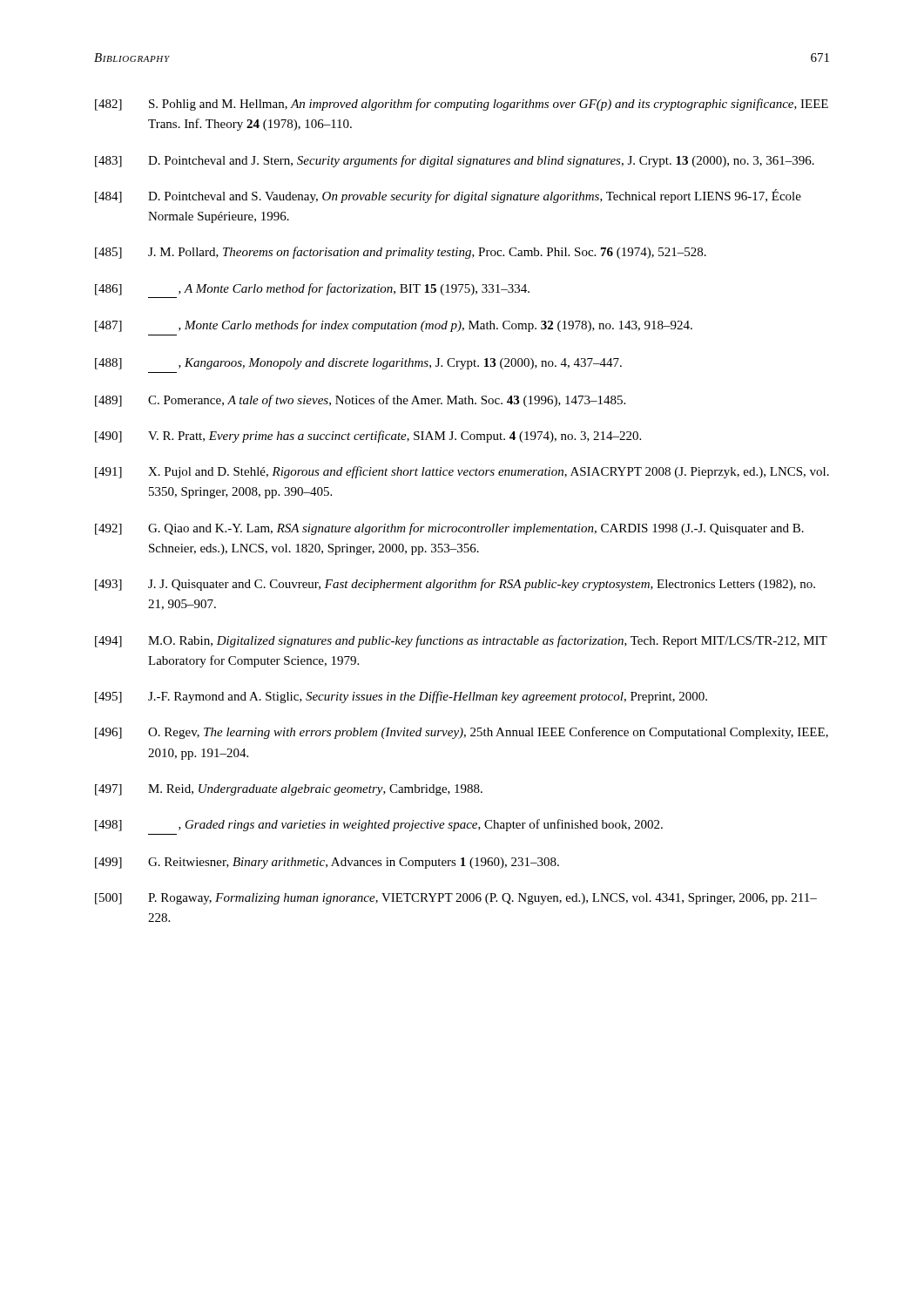Click on the block starting "[490] V. R. Pratt, Every prime"
This screenshot has width=924, height=1307.
pos(462,436)
